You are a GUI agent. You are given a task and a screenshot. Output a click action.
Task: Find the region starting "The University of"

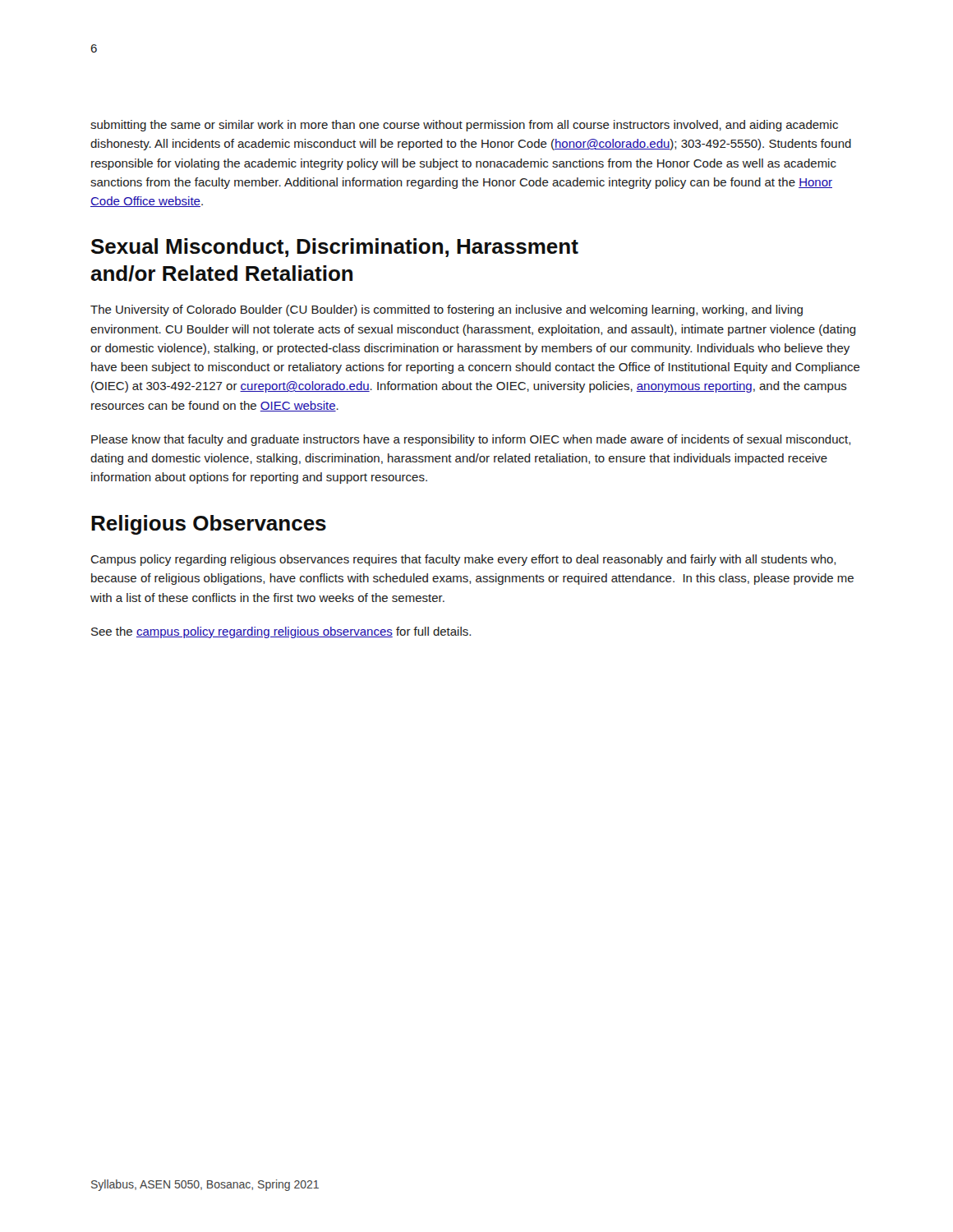pos(475,357)
